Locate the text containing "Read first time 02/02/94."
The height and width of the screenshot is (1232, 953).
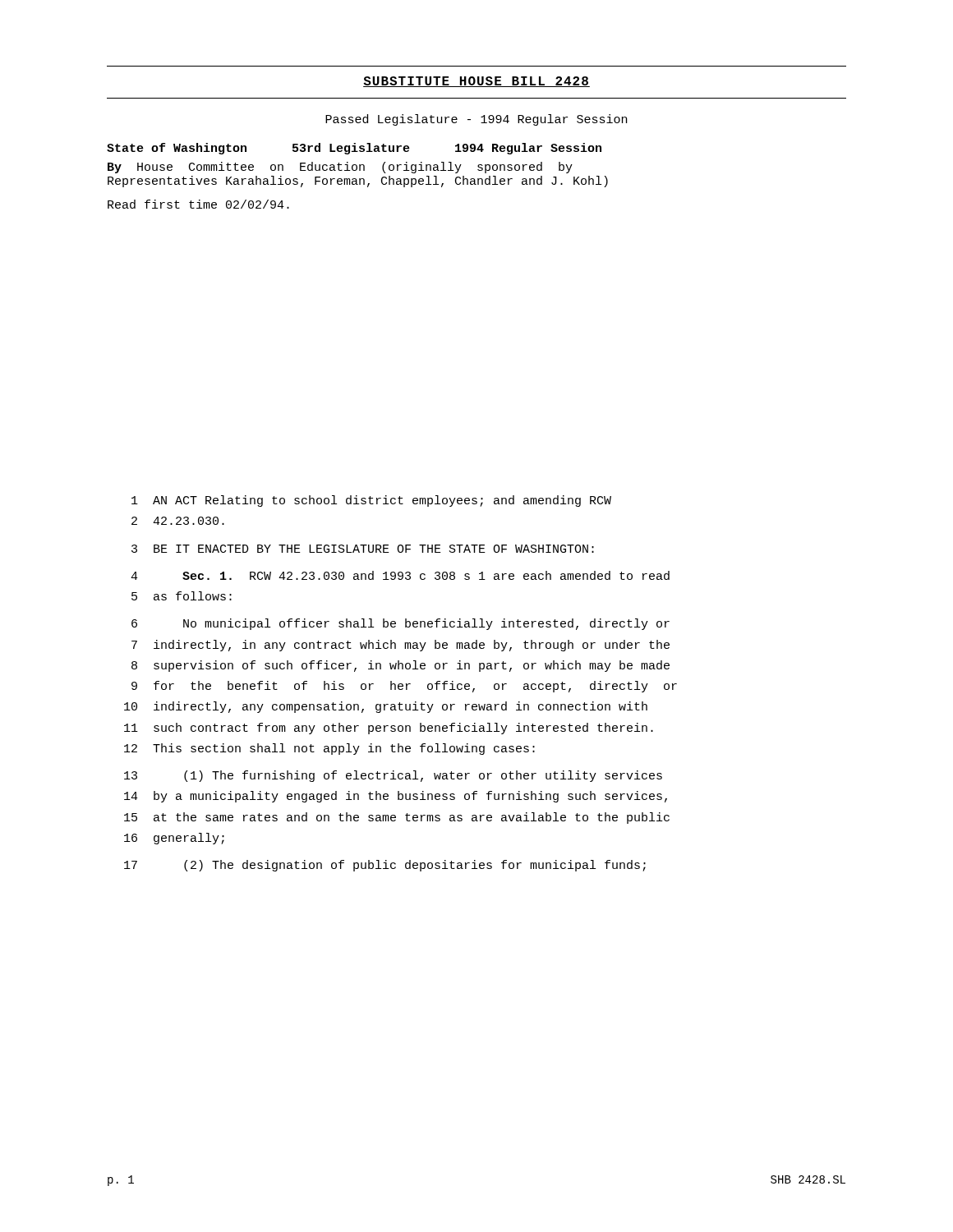tap(199, 206)
